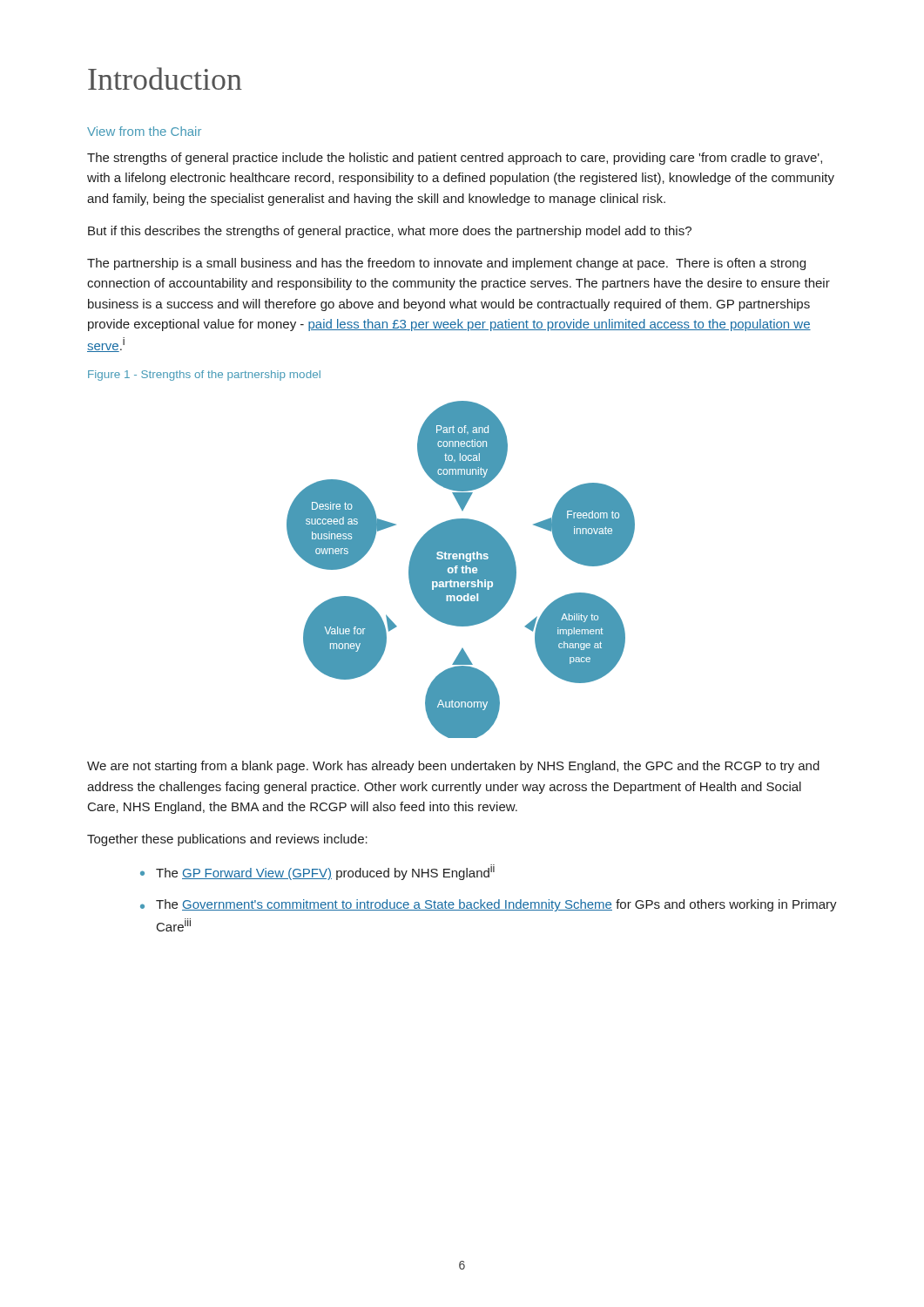The width and height of the screenshot is (924, 1307).
Task: Point to the passage starting "View from the"
Action: 144,131
